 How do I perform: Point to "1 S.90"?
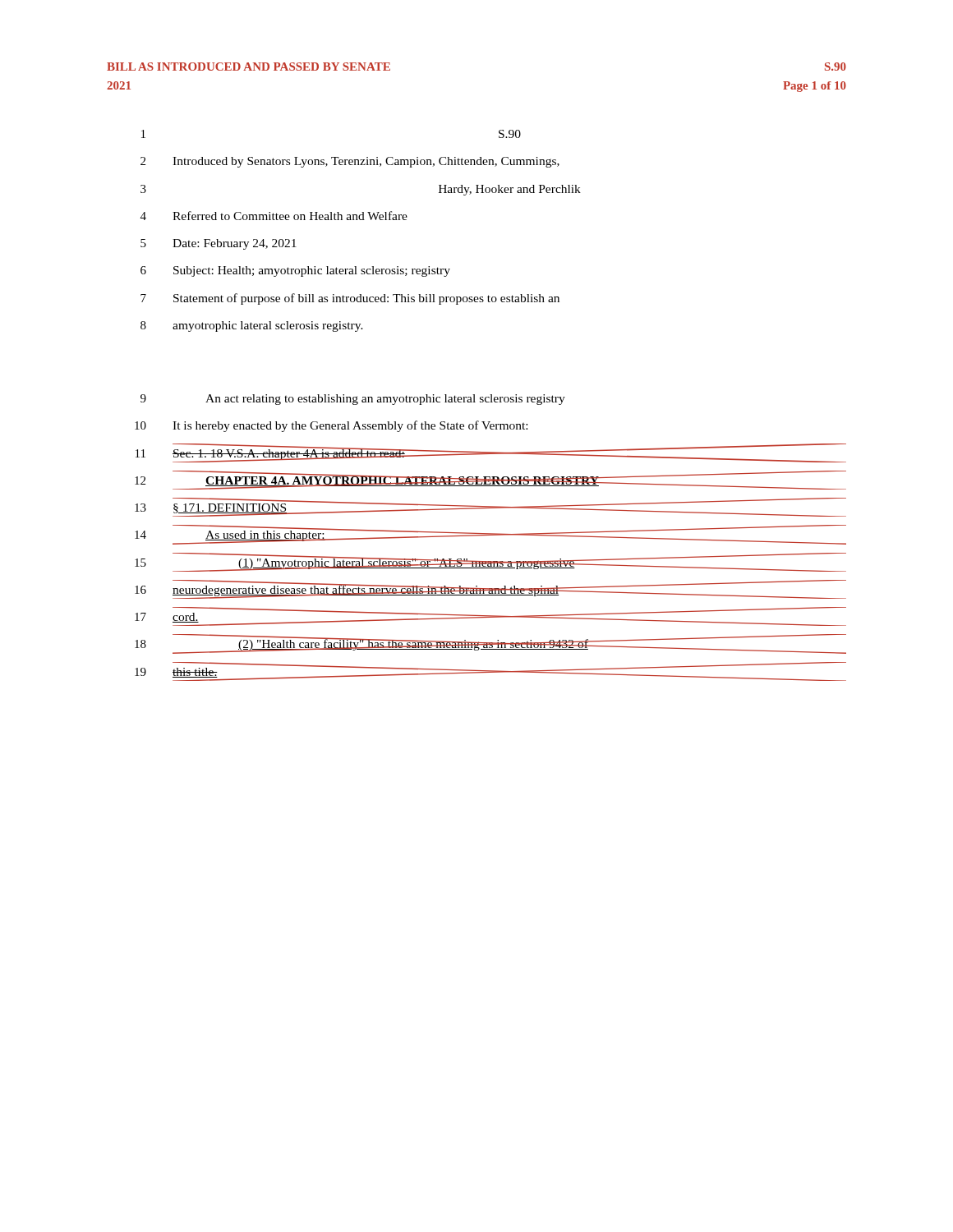coord(143,133)
